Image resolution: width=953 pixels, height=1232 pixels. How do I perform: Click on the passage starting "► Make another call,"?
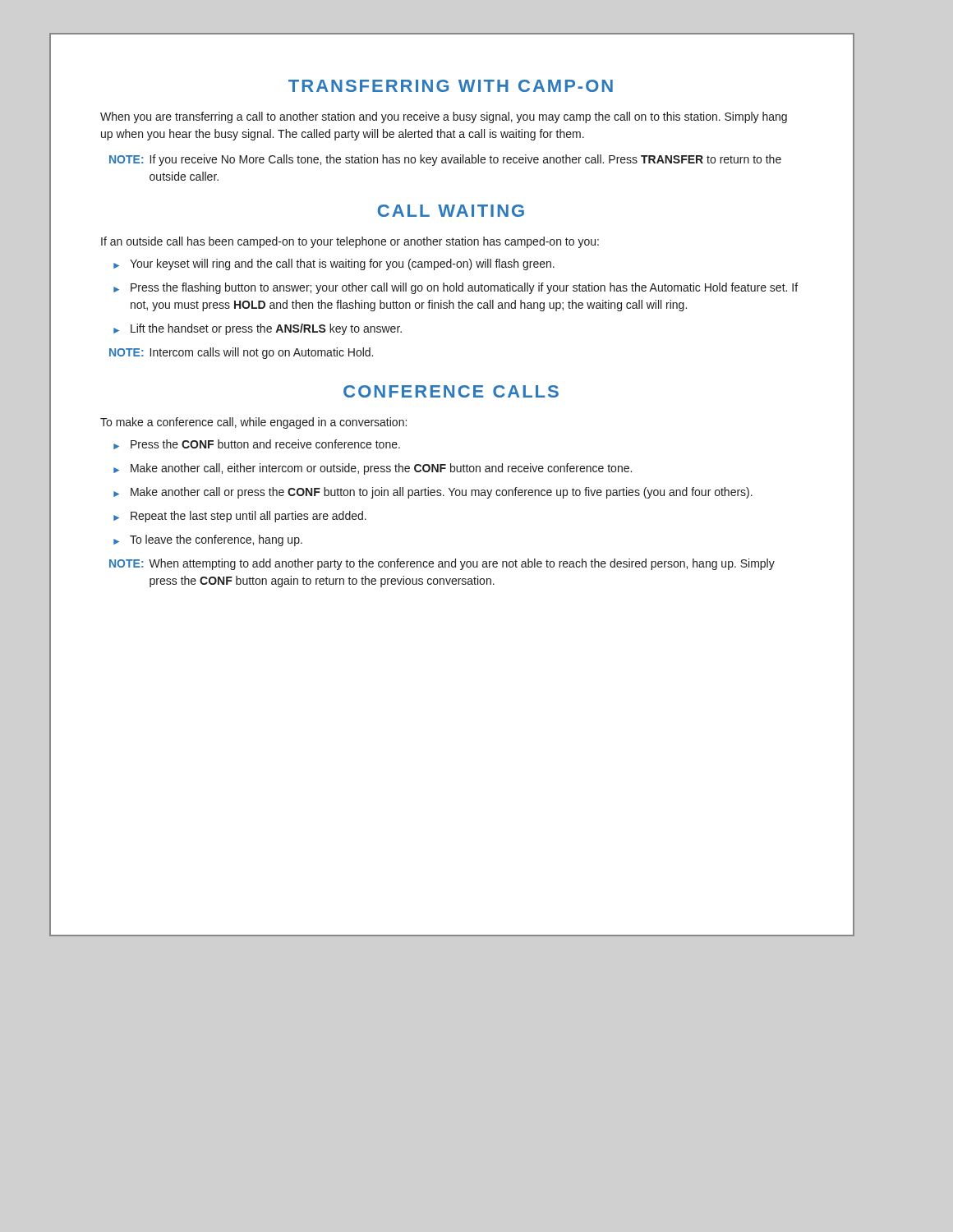(x=452, y=469)
